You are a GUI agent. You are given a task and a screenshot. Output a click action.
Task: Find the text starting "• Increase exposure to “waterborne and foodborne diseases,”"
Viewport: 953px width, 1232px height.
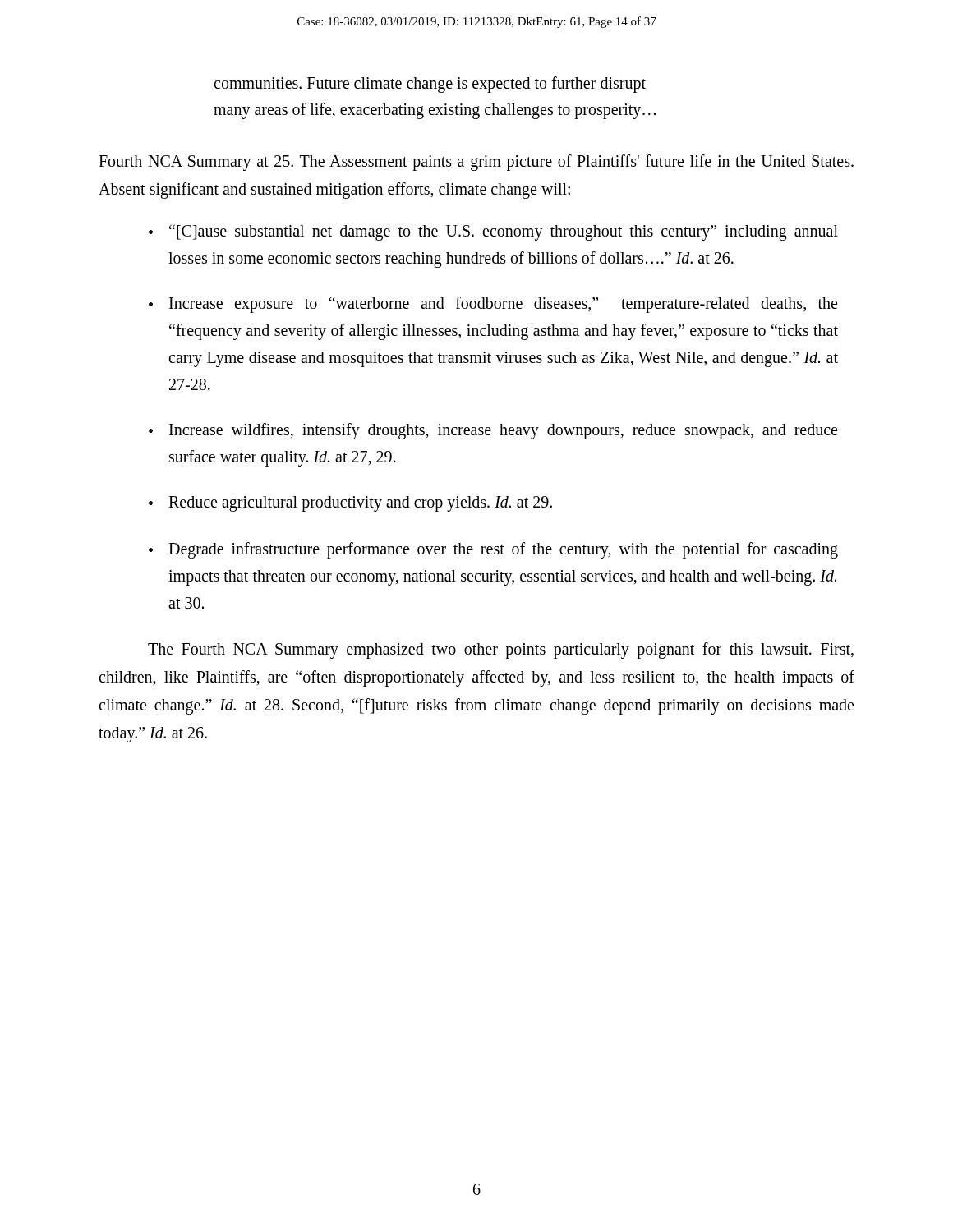coord(493,344)
